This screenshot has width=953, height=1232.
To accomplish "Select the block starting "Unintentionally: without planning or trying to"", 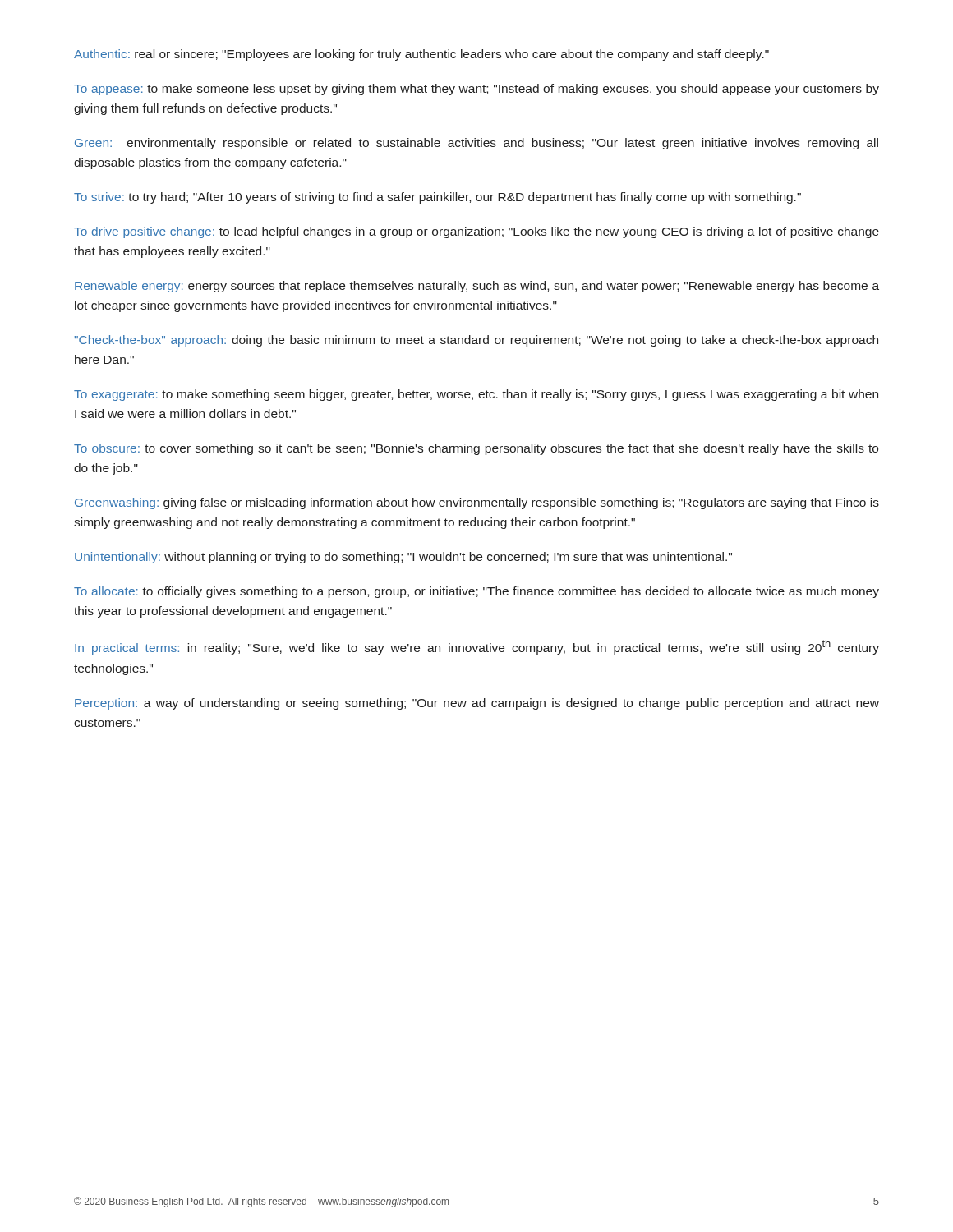I will point(403,557).
